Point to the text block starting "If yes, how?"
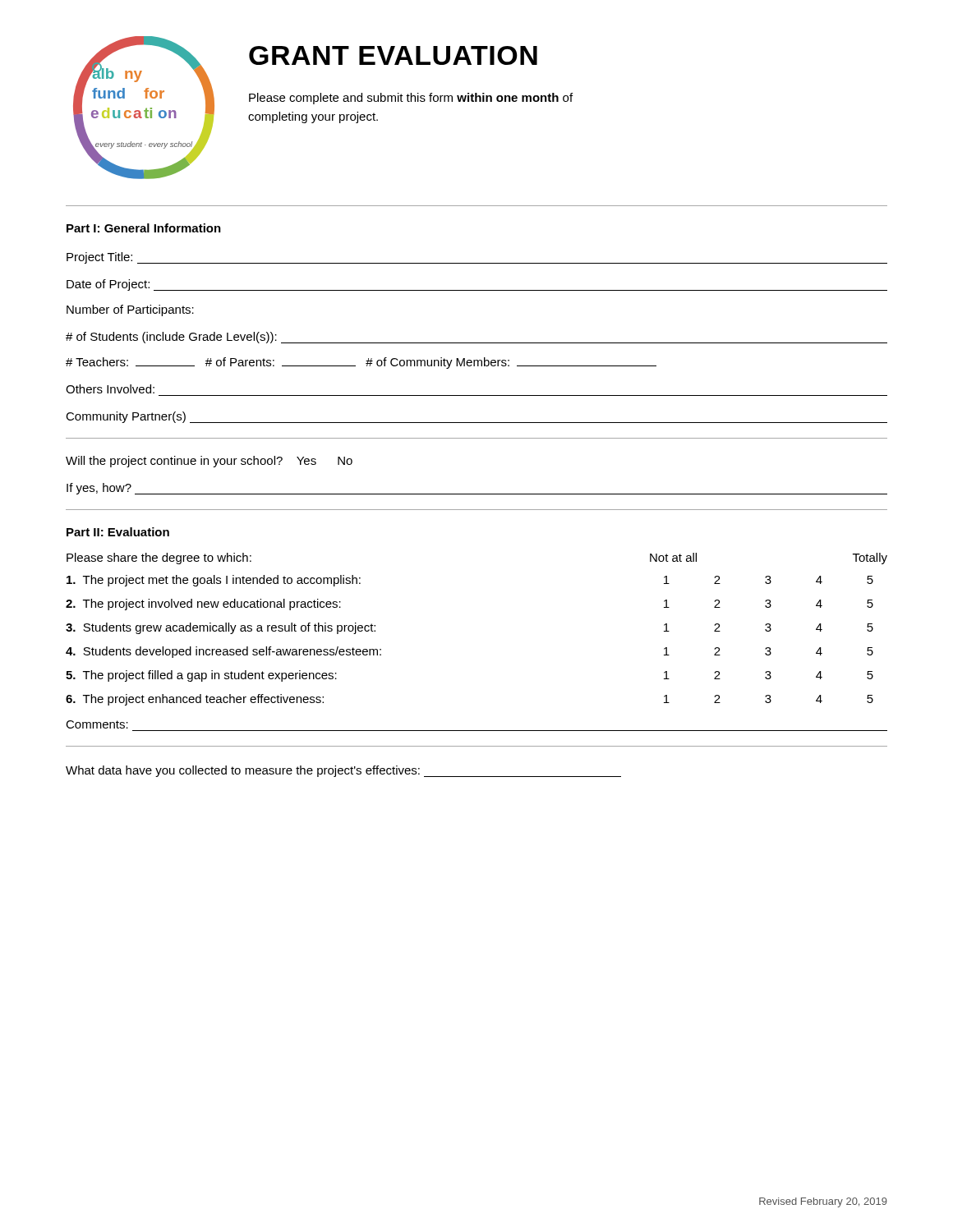The image size is (953, 1232). pos(476,487)
